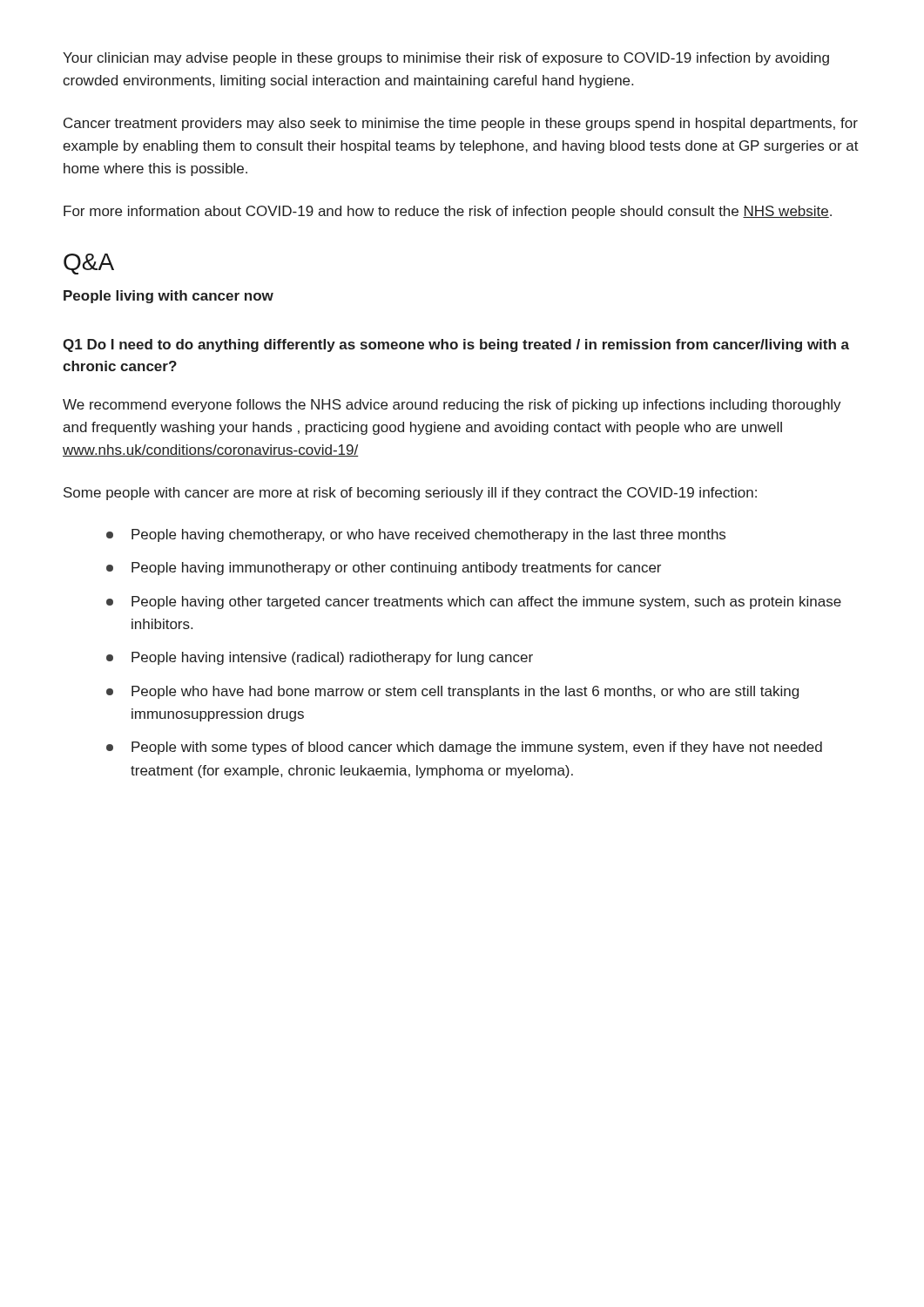This screenshot has width=924, height=1307.
Task: Click the passage that begins "People with some"
Action: pyautogui.click(x=484, y=760)
